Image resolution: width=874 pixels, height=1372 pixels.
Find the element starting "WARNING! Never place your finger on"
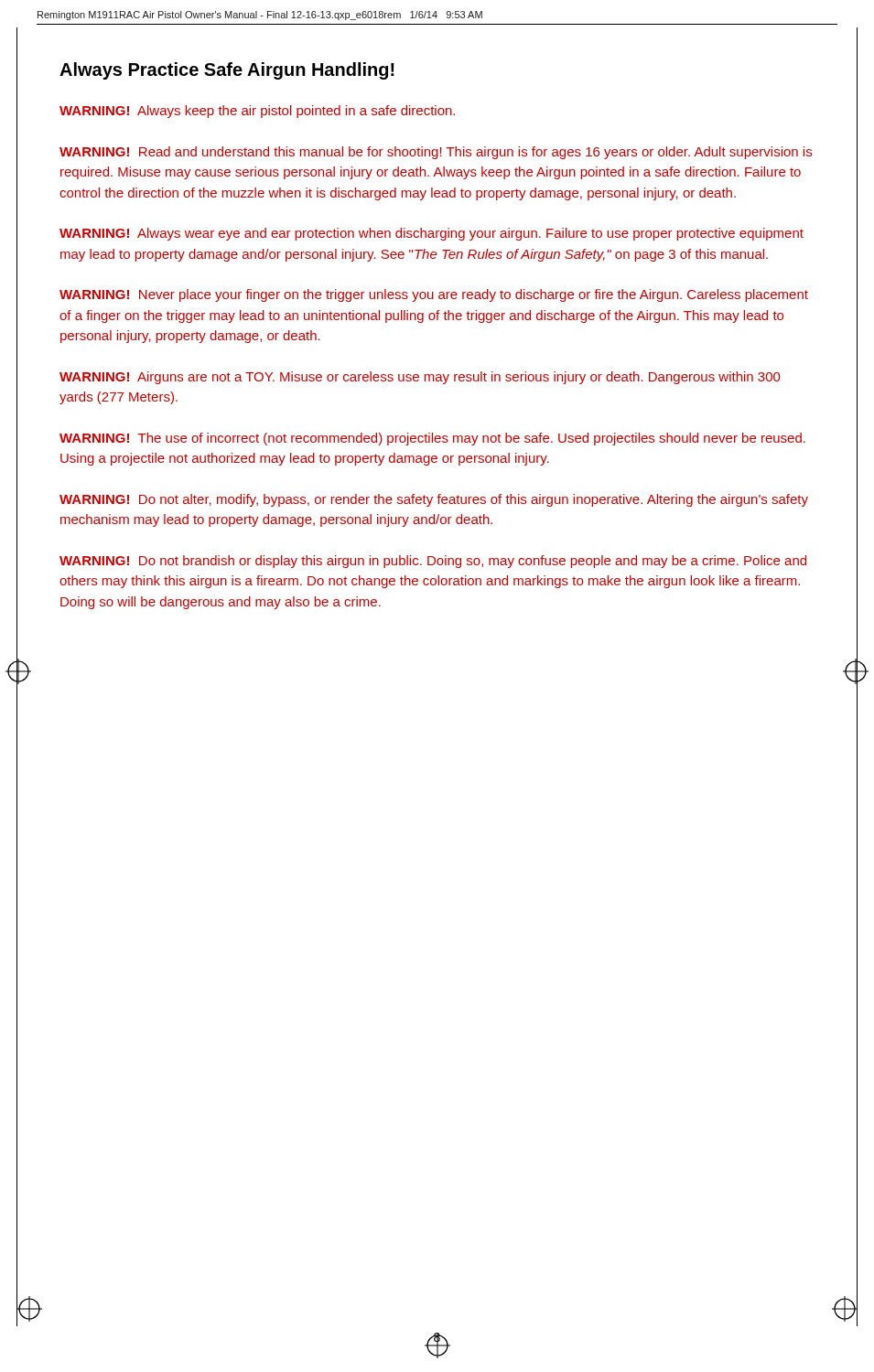434,315
